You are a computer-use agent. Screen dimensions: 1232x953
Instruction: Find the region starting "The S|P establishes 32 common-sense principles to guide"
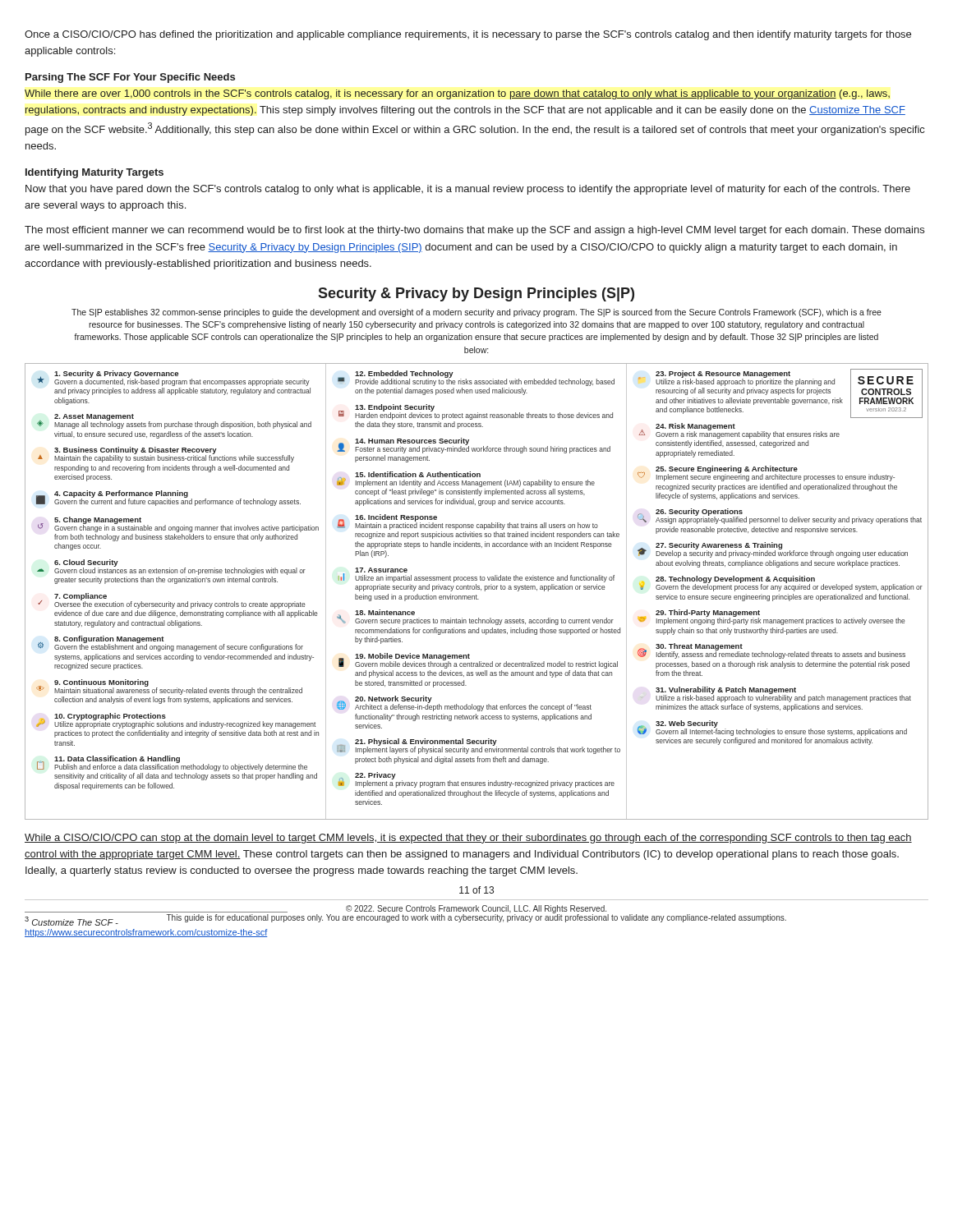point(476,331)
